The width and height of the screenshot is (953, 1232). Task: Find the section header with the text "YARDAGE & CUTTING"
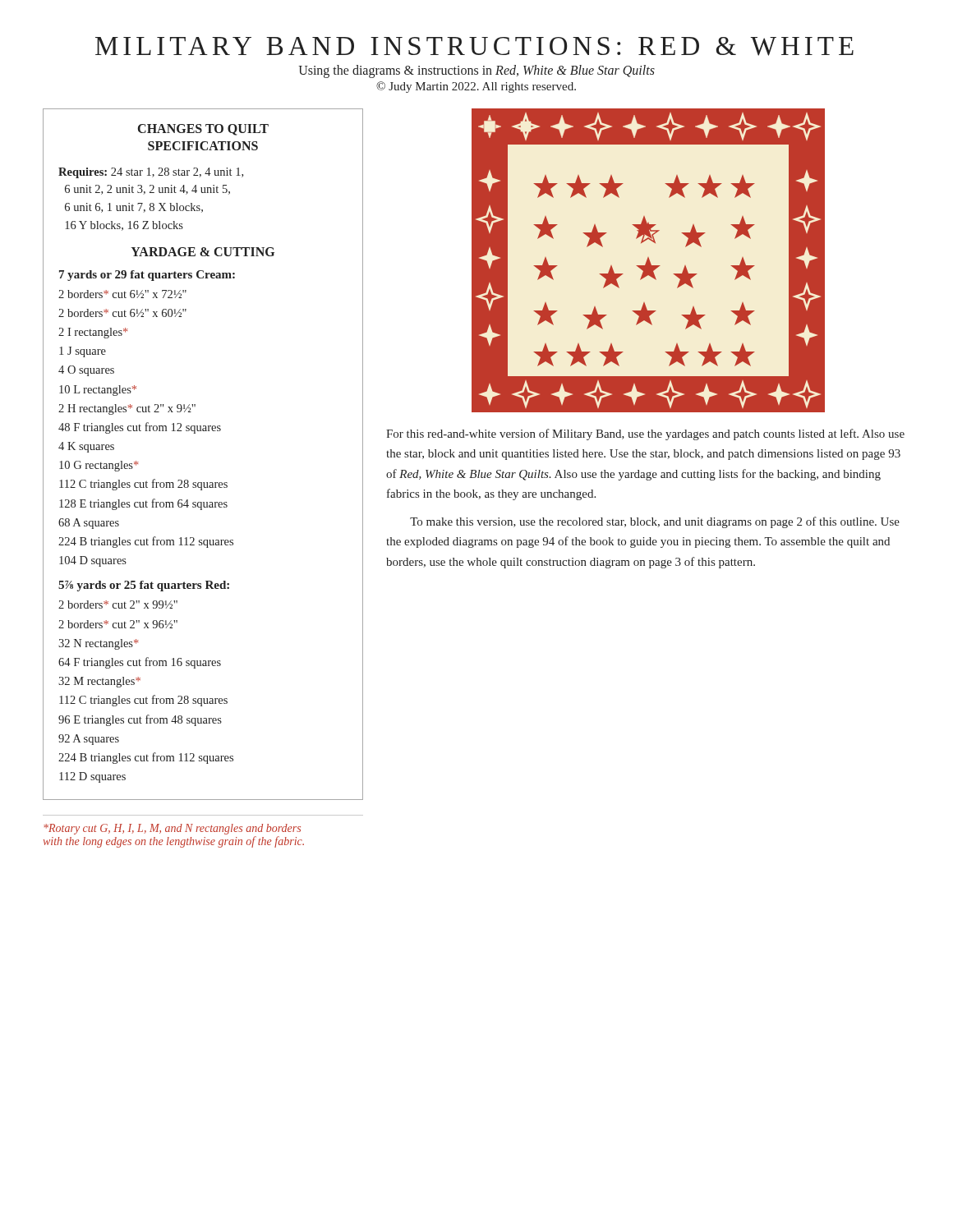203,251
